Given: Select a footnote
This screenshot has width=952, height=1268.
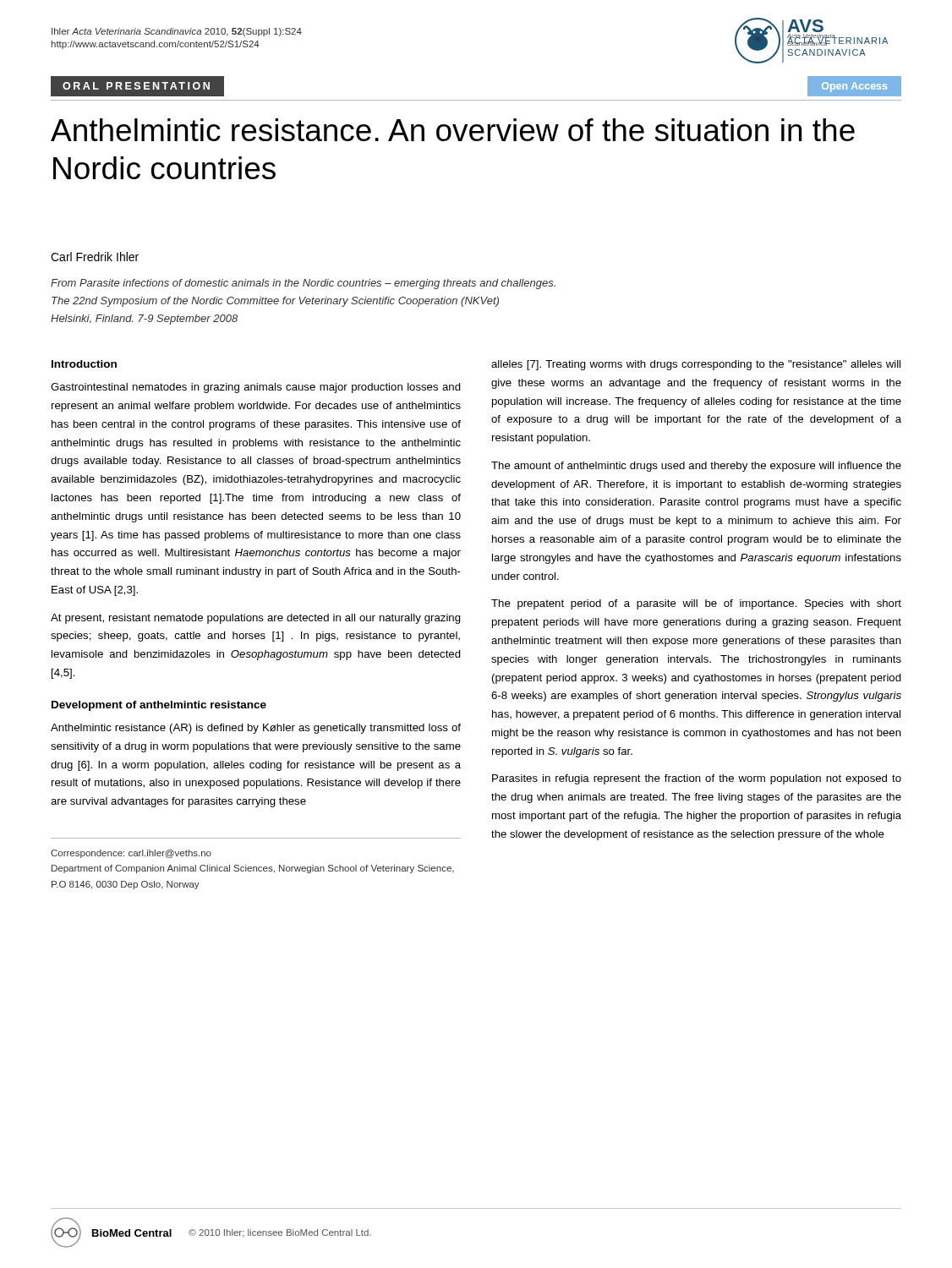Looking at the screenshot, I should 253,868.
